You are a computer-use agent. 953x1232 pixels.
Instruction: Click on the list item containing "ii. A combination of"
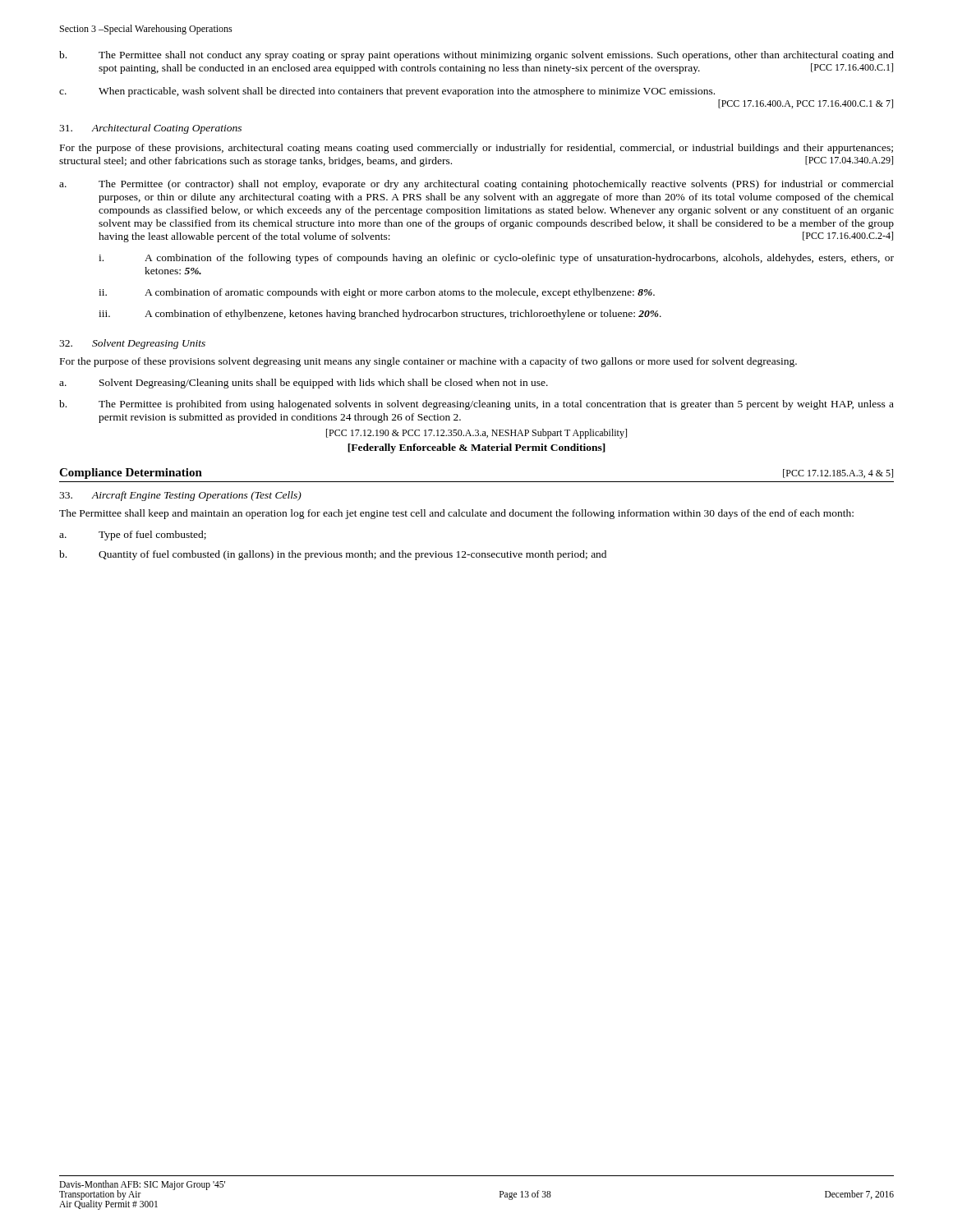[x=496, y=292]
